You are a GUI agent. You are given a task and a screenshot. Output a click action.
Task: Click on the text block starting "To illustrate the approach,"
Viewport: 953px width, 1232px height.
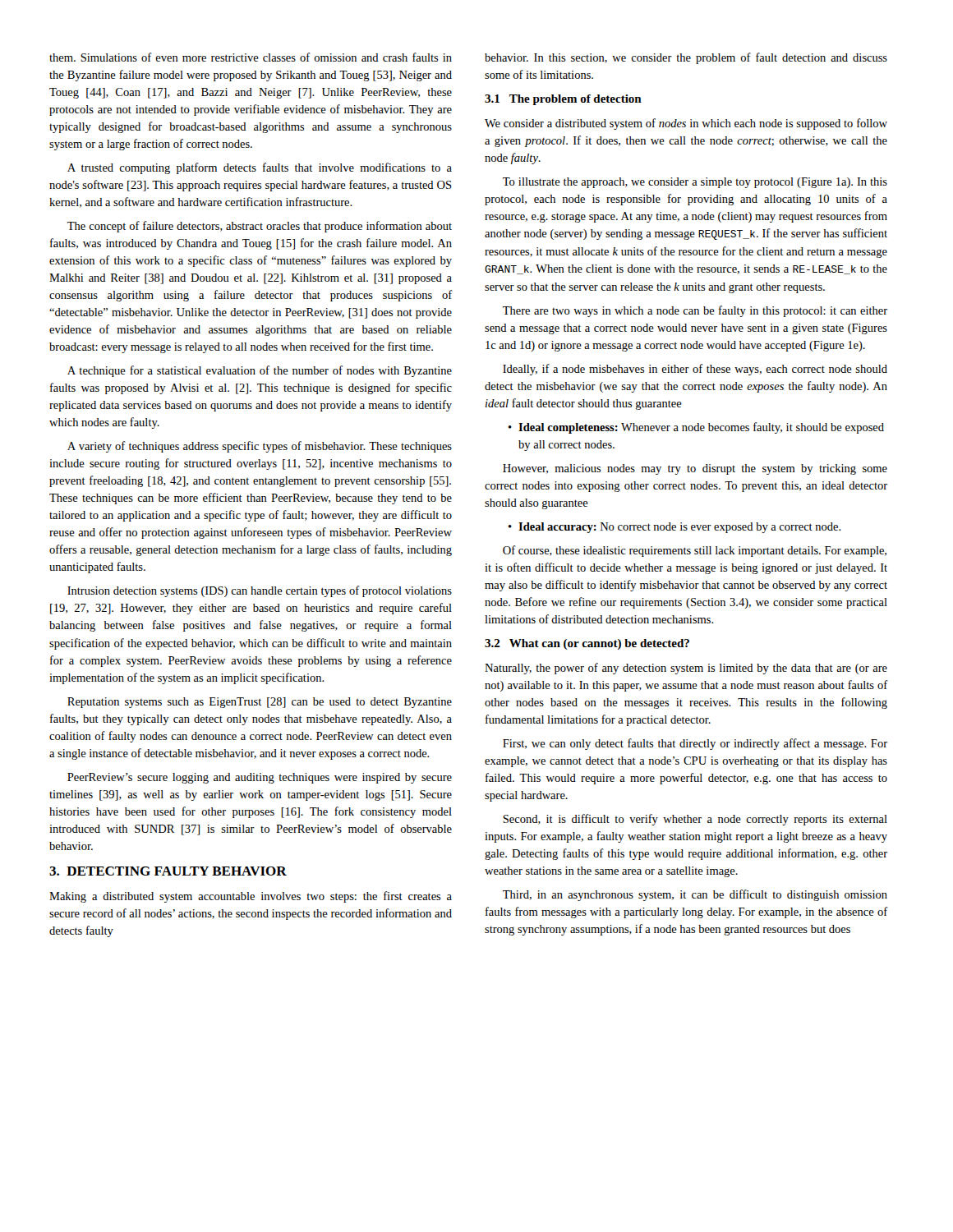686,234
